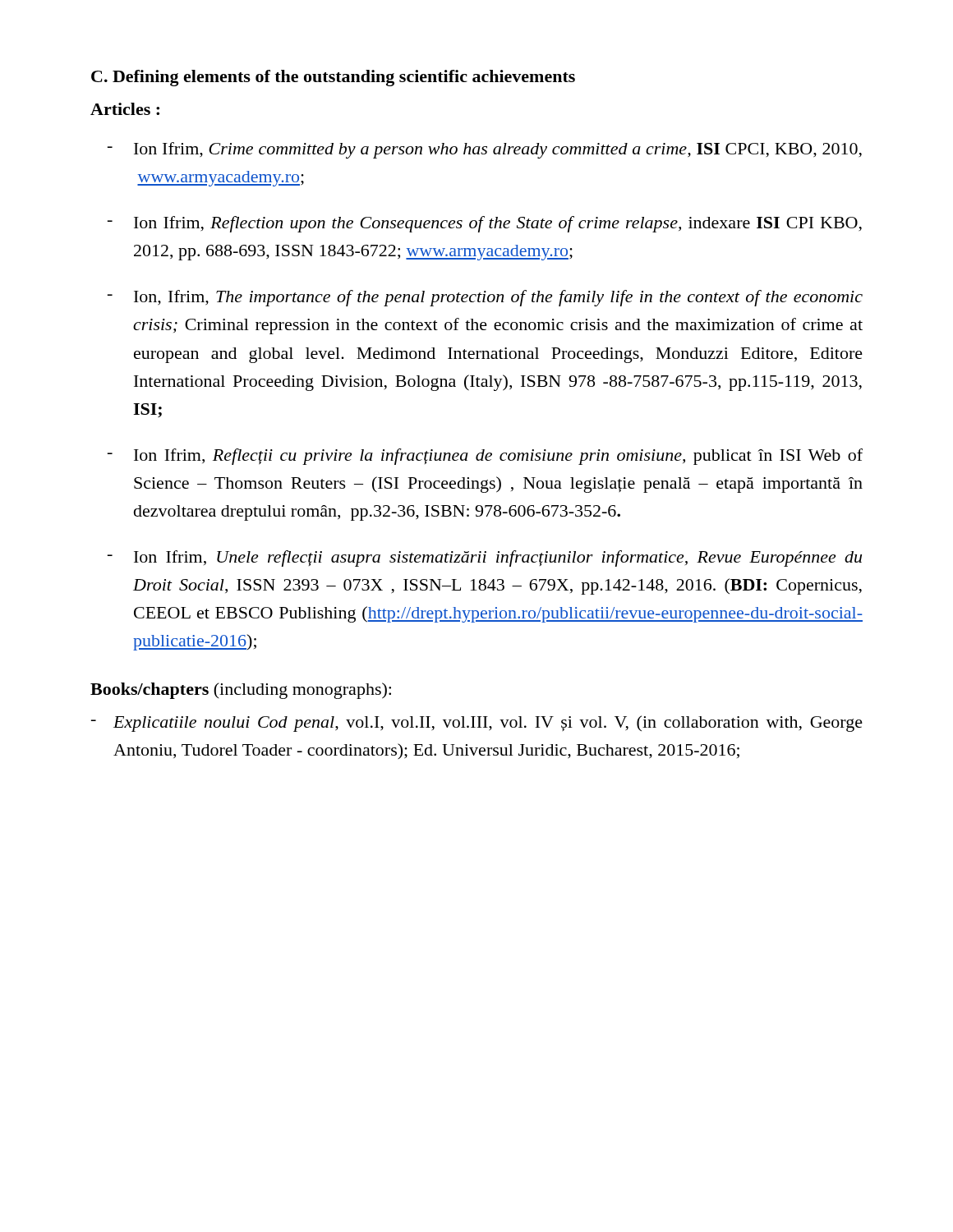The image size is (953, 1232).
Task: Locate the list item that reads "- Ion Ifrim, Reflecții cu privire"
Action: [x=485, y=483]
